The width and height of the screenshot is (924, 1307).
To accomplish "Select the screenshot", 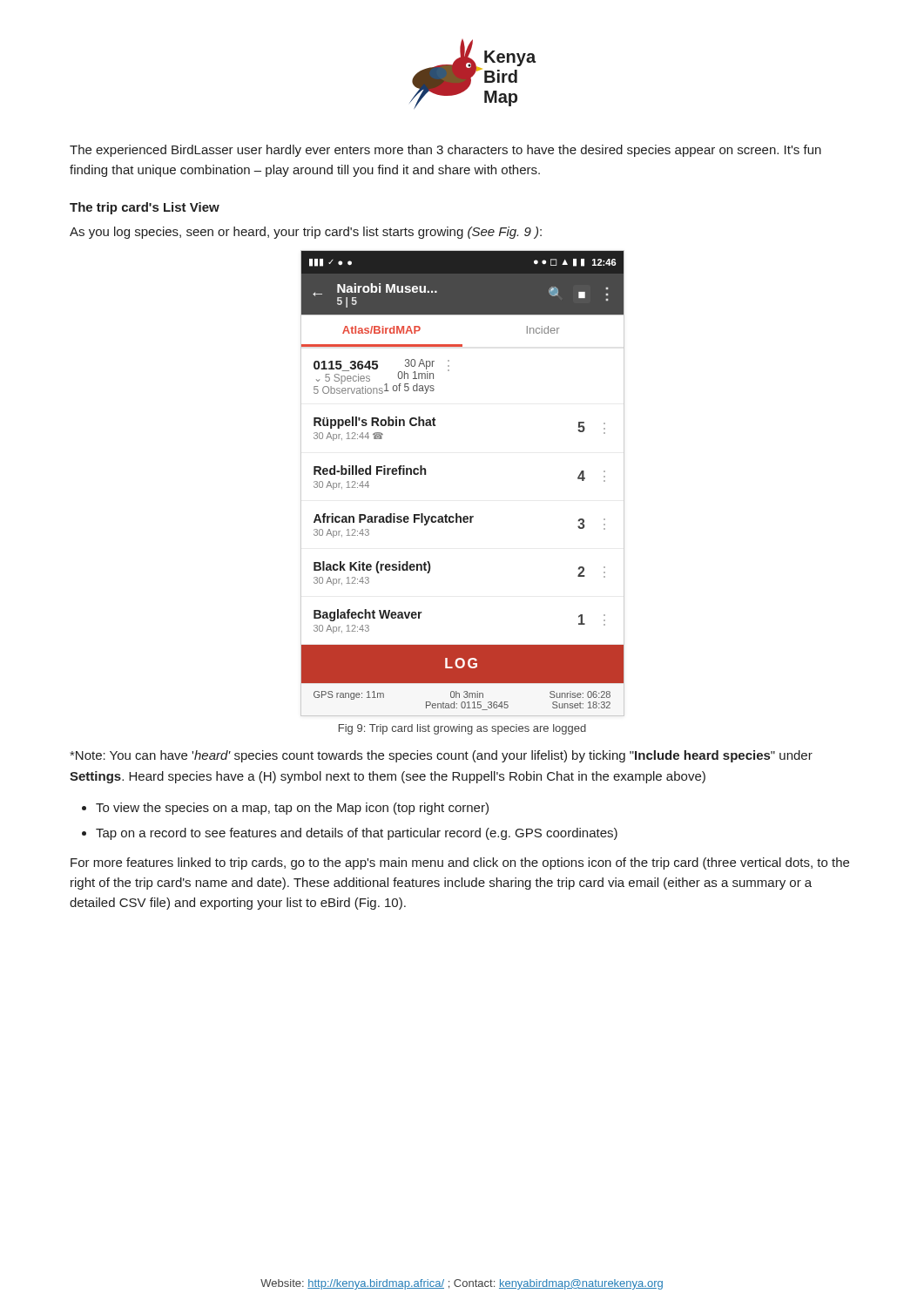I will pos(462,483).
